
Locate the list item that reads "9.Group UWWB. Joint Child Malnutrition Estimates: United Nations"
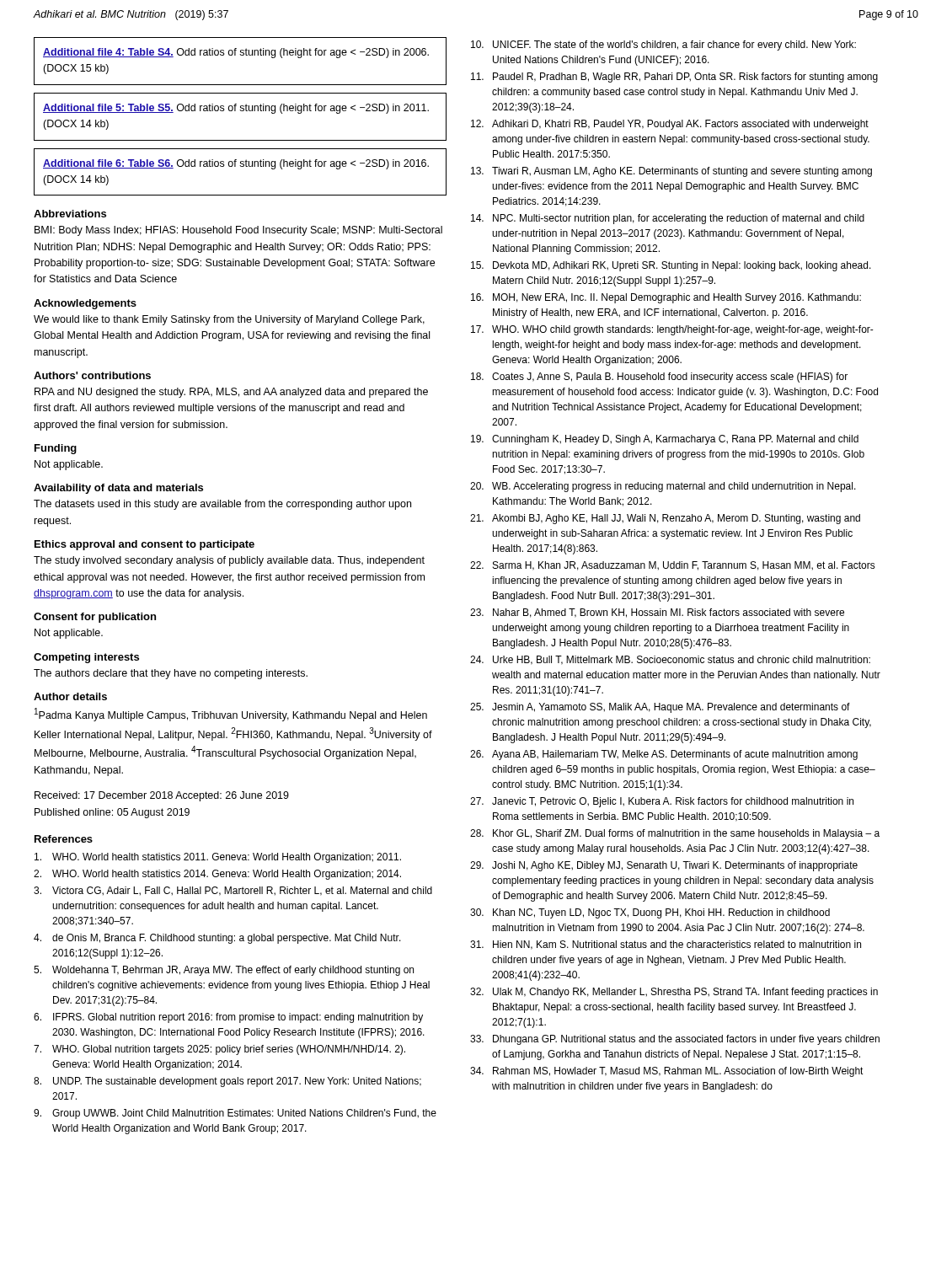[240, 1121]
